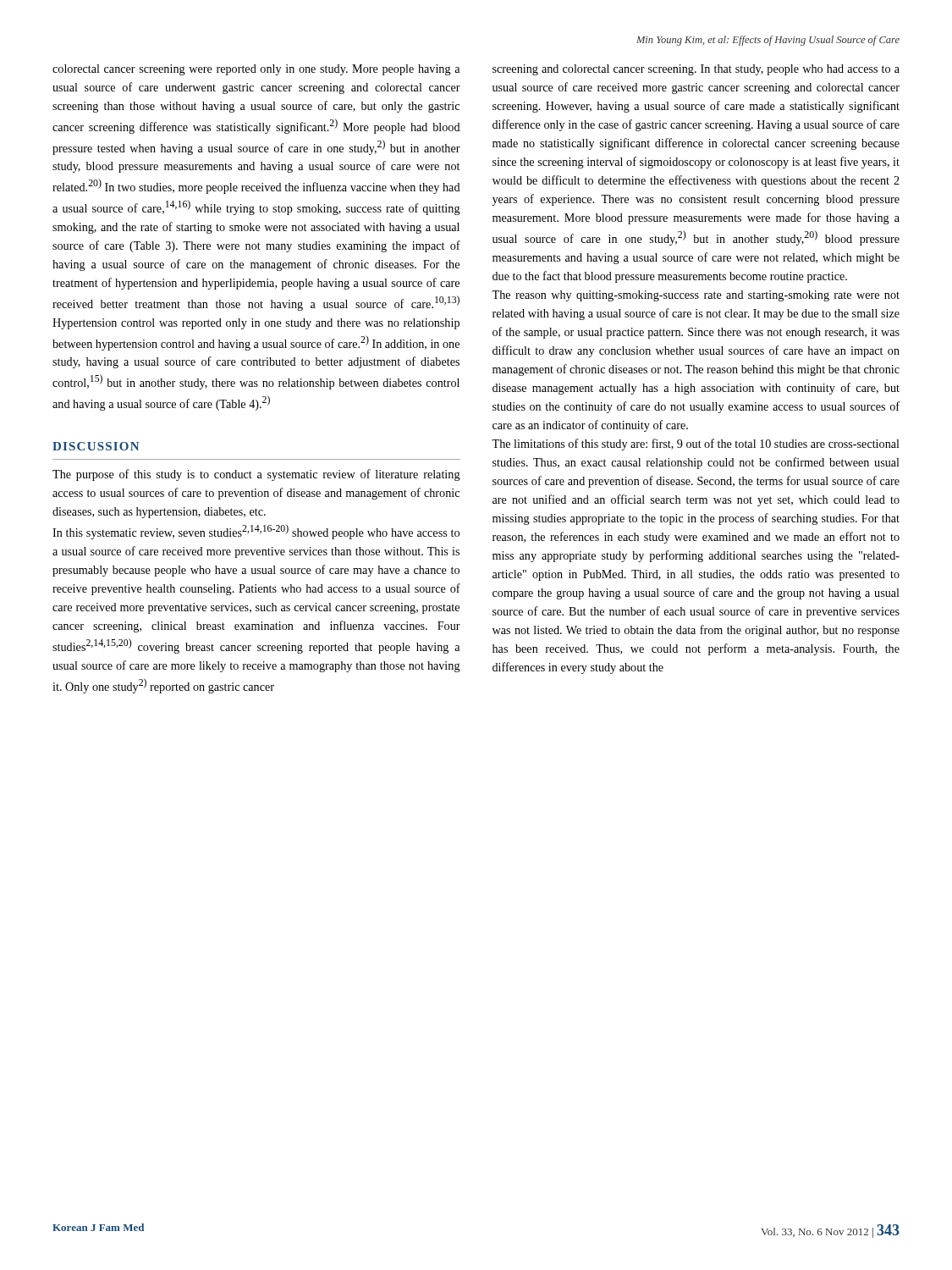Point to the block beginning "The purpose of this study is"
The width and height of the screenshot is (952, 1270).
[x=256, y=580]
